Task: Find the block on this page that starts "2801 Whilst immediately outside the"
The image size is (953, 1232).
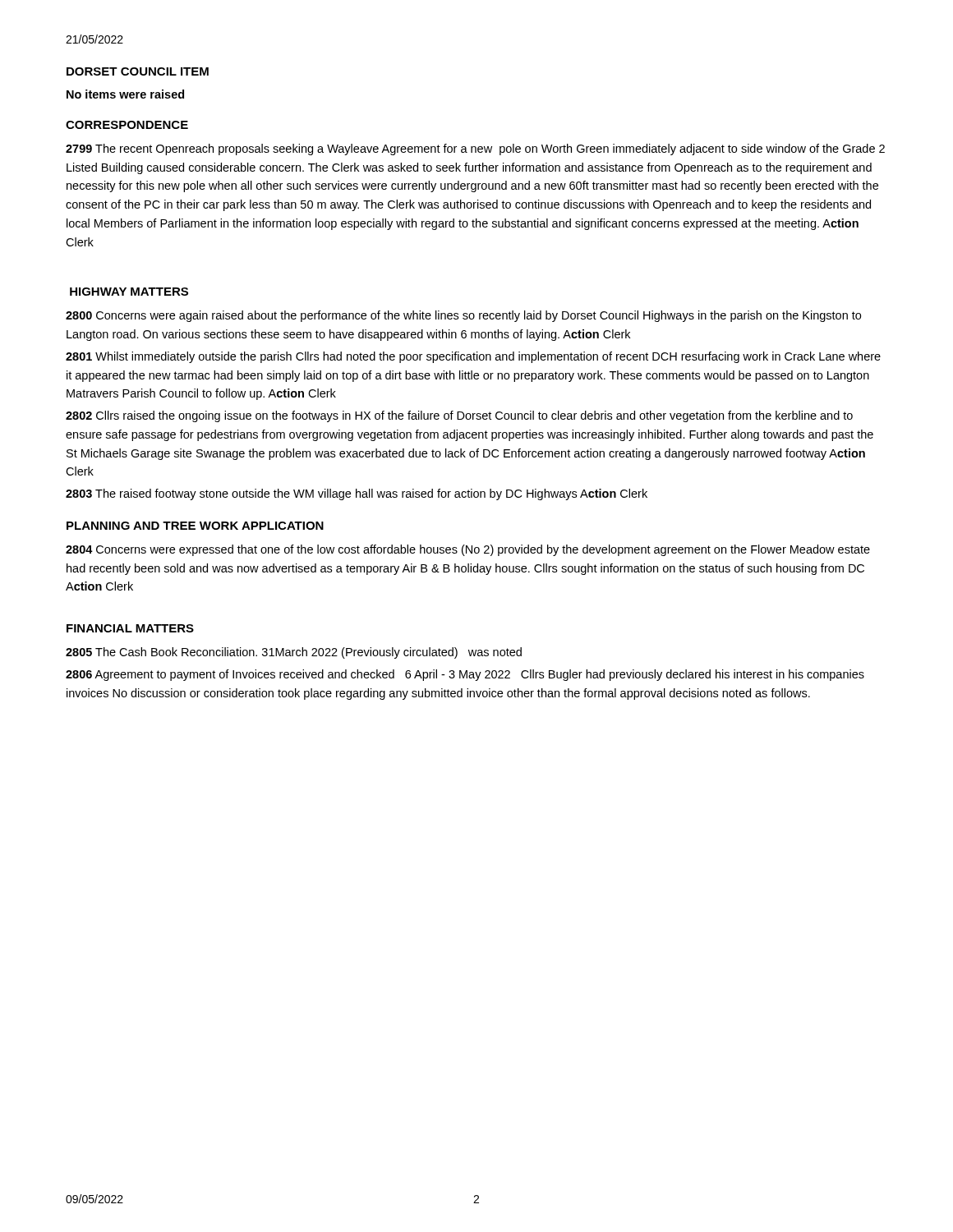Action: (x=473, y=375)
